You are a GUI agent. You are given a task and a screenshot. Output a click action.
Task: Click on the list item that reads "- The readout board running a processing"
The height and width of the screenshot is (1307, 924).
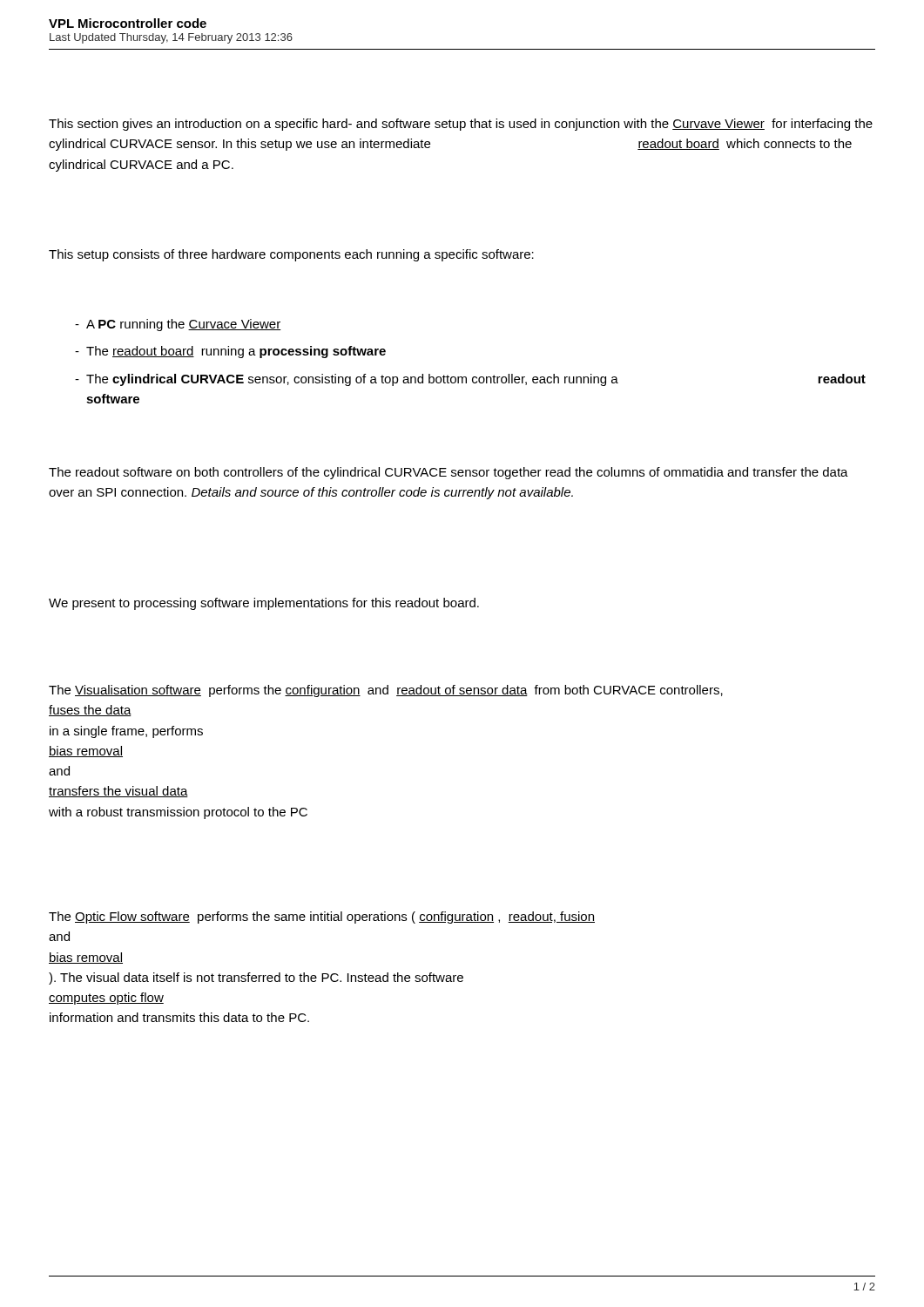tap(231, 351)
